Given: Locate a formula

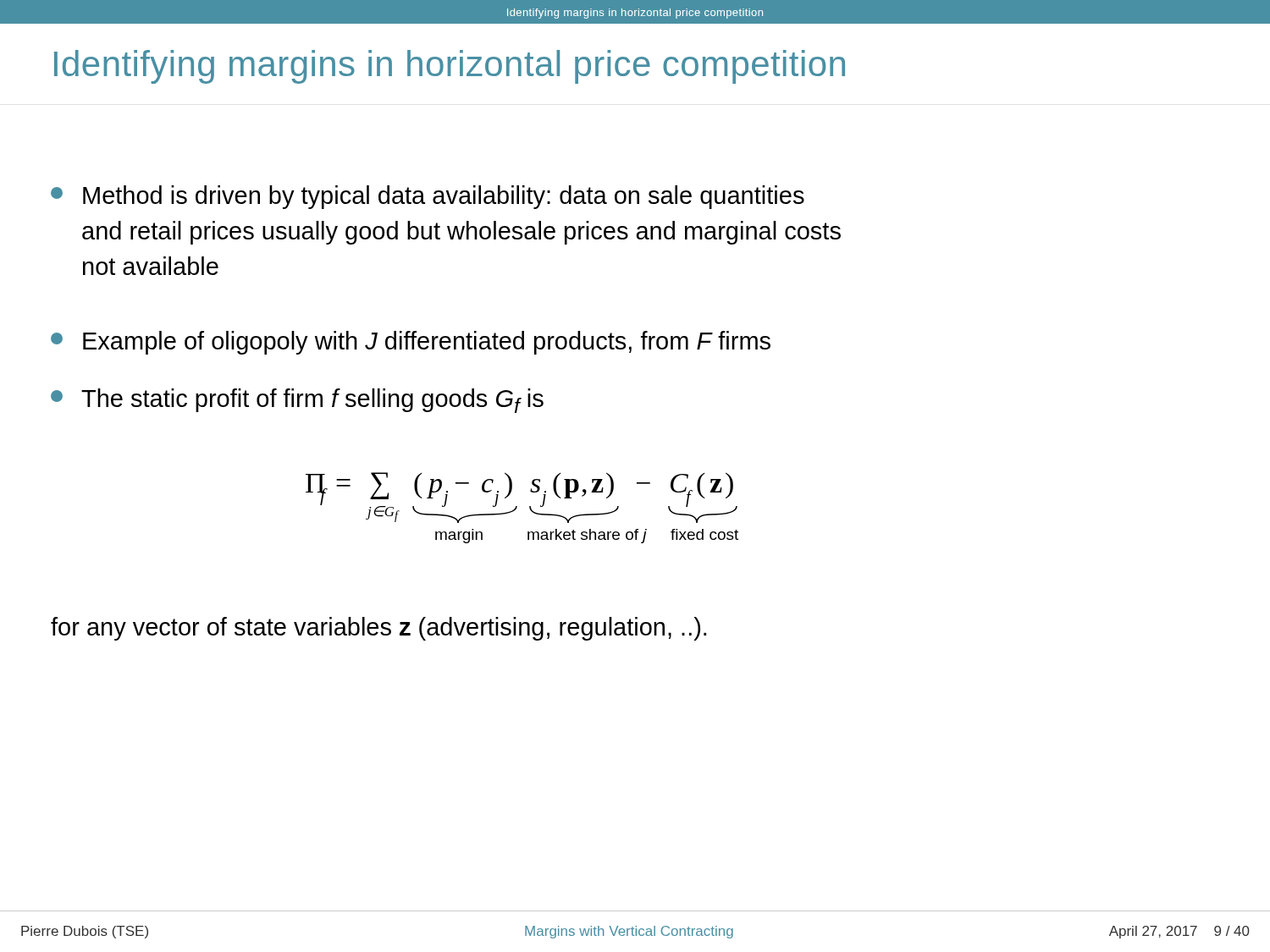Looking at the screenshot, I should click(635, 510).
